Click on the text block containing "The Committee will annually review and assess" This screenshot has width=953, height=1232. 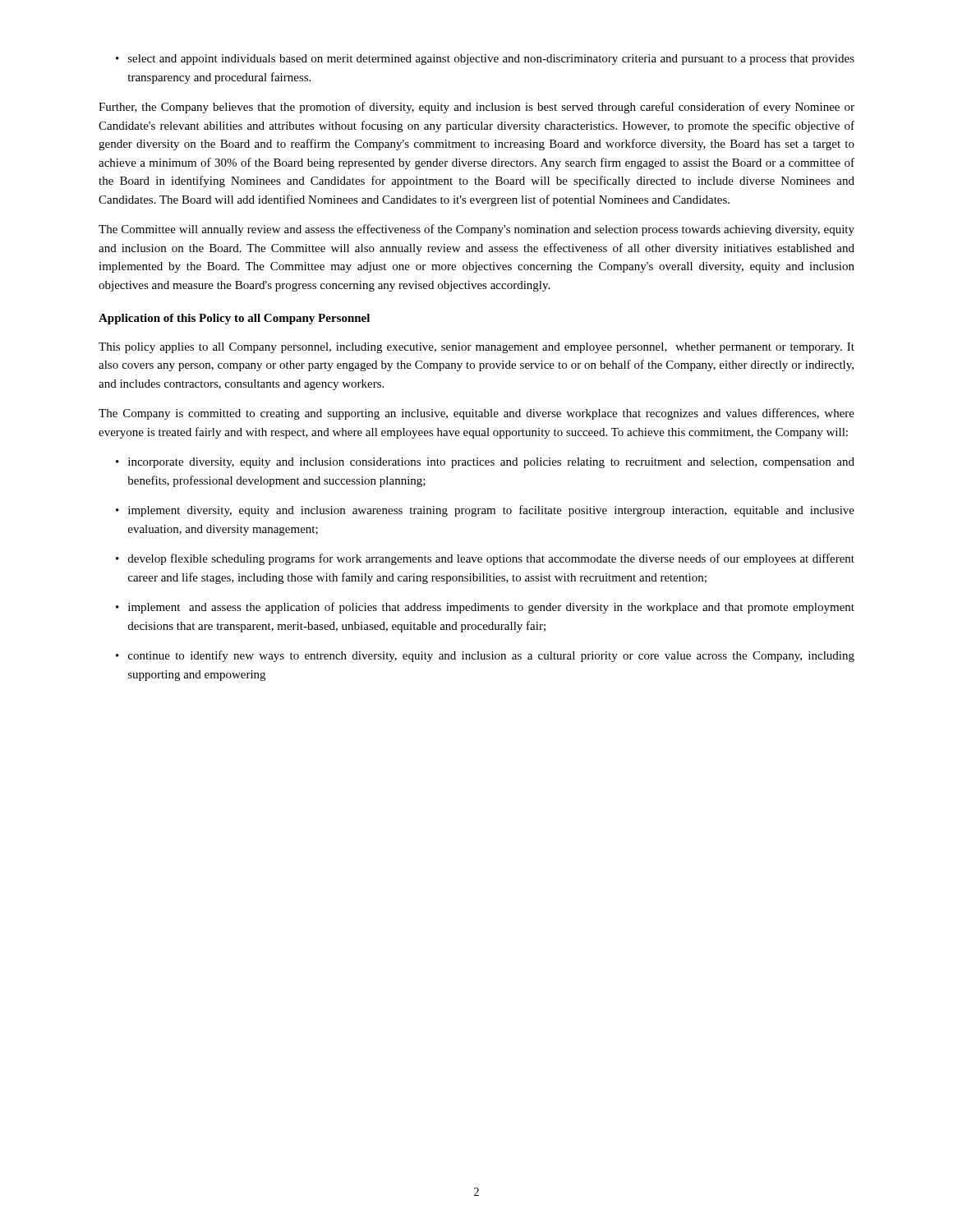pyautogui.click(x=476, y=257)
